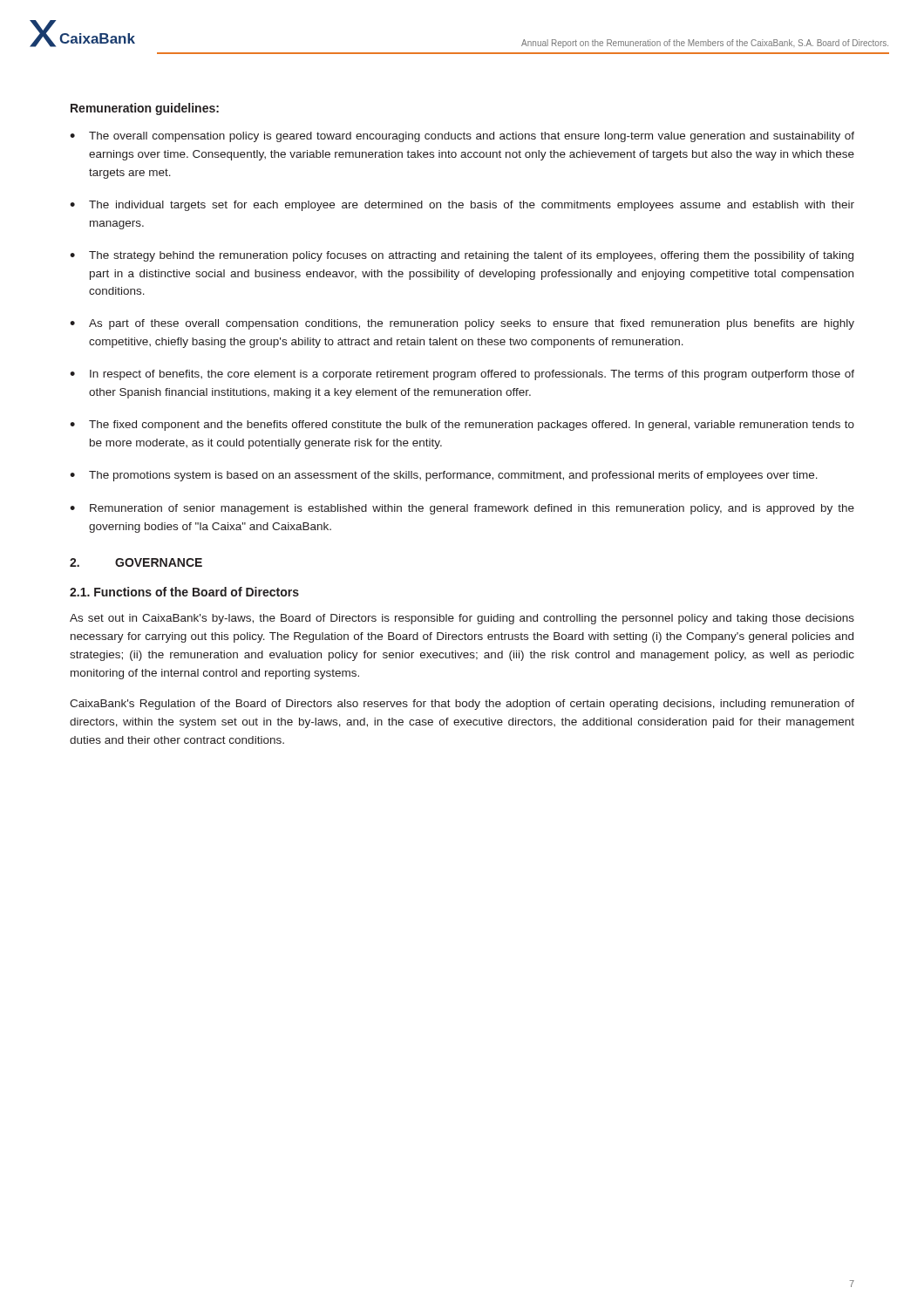Click on the text block with the text "CaixaBank's Regulation of the"
This screenshot has height=1308, width=924.
tap(462, 721)
